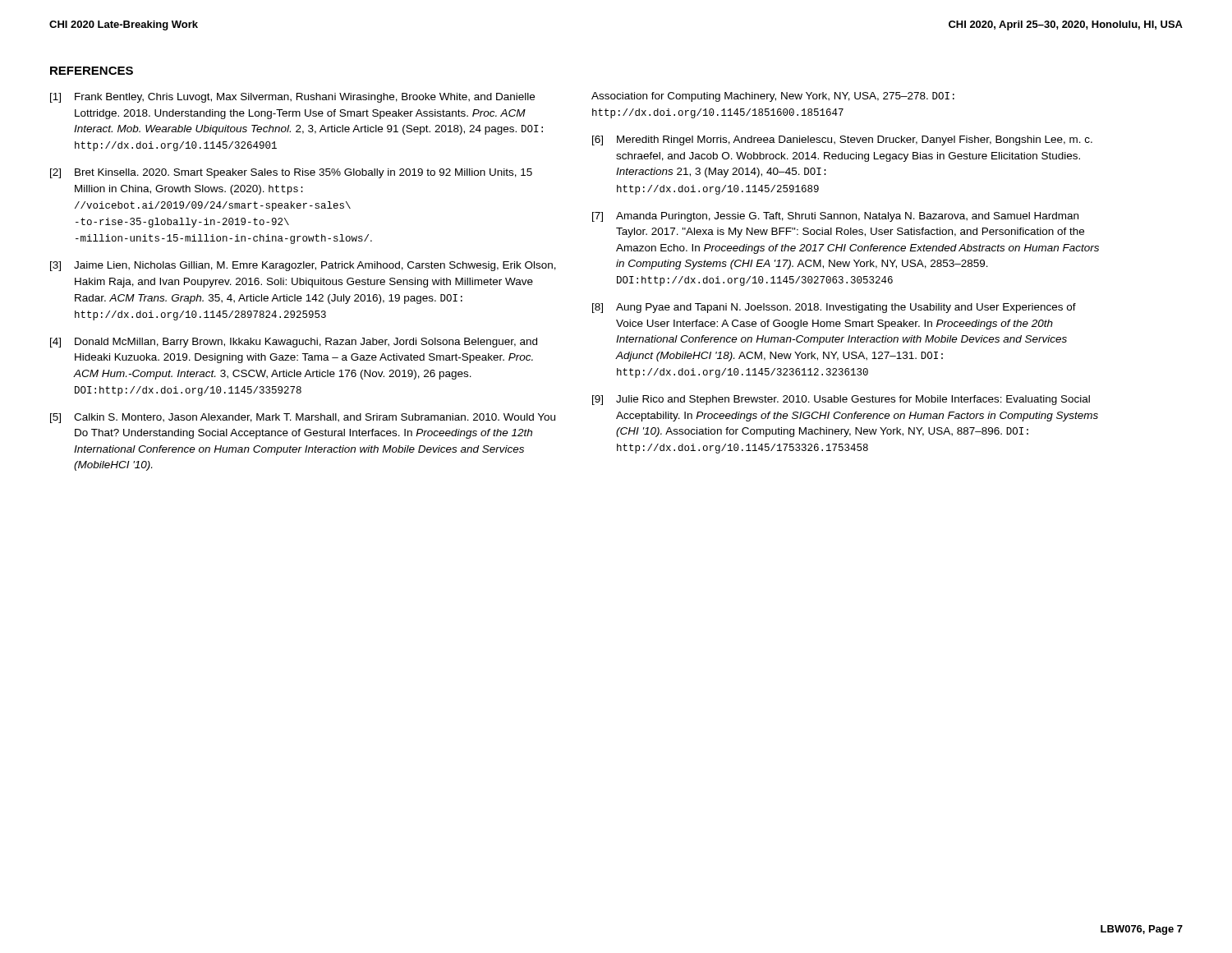Locate the passage starting "[2] Bret Kinsella."
The image size is (1232, 953).
click(304, 206)
